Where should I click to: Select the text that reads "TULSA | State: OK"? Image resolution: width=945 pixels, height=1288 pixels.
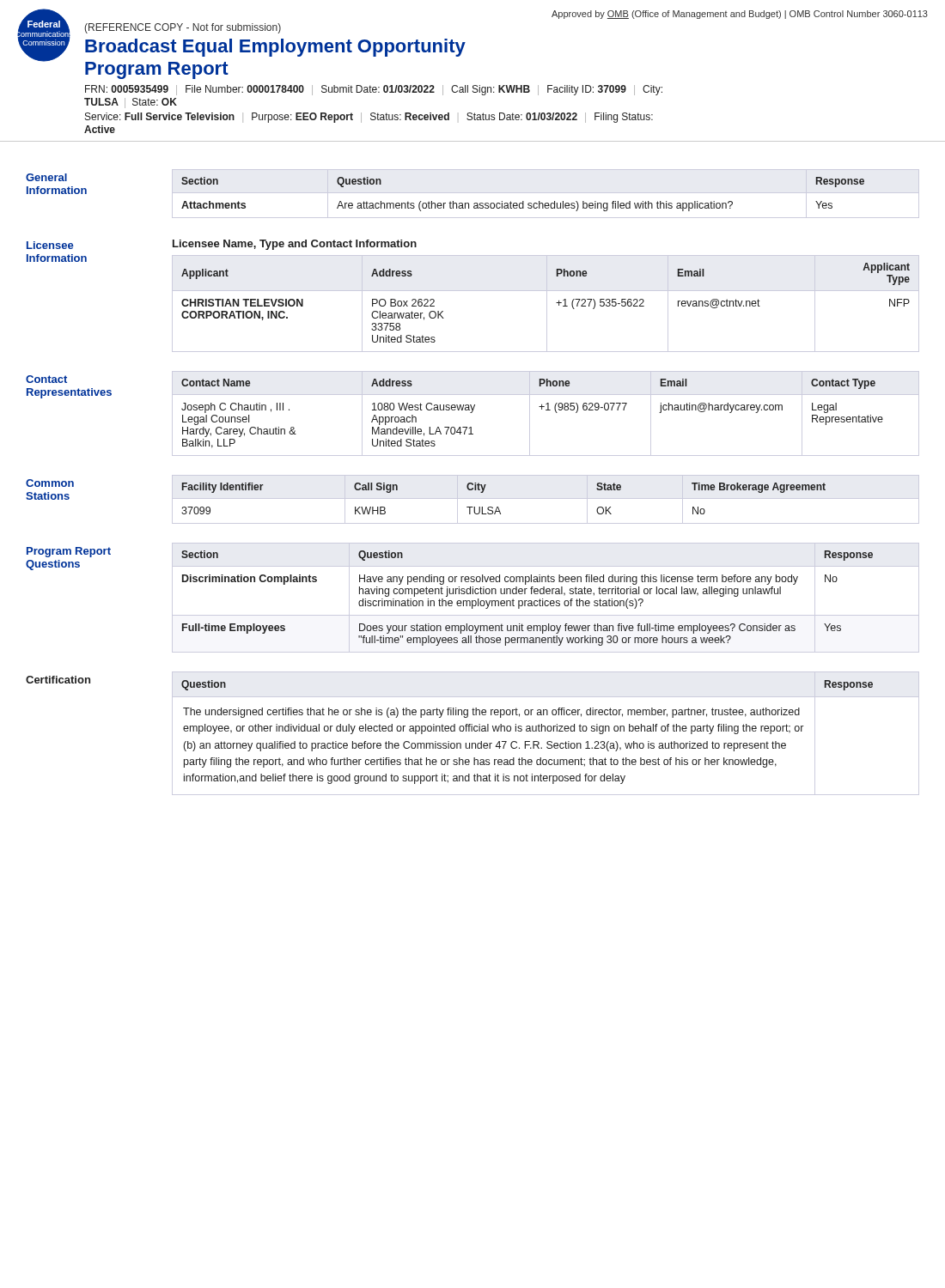point(131,102)
